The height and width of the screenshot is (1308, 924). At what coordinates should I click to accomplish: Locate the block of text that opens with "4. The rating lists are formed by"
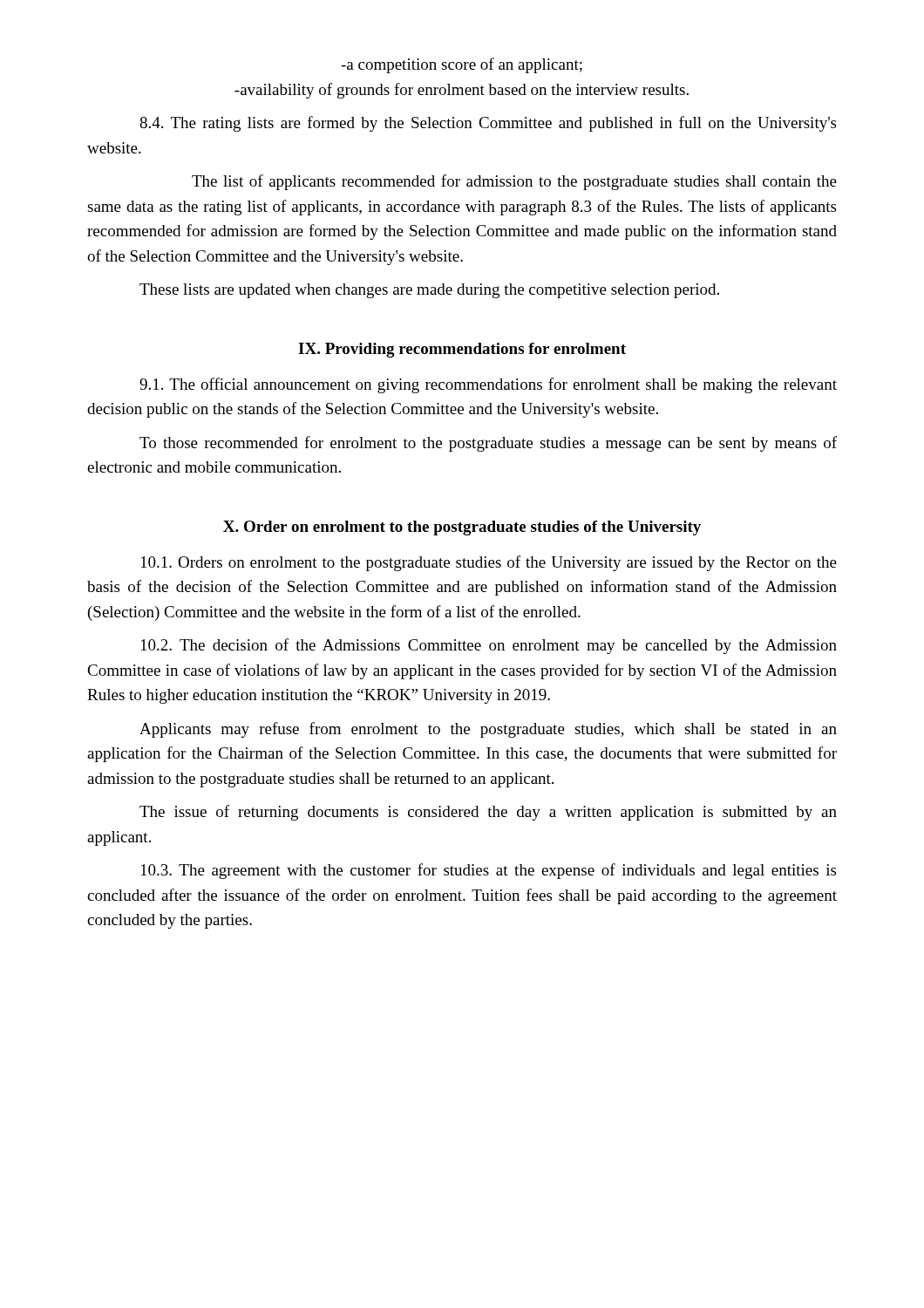click(x=462, y=136)
